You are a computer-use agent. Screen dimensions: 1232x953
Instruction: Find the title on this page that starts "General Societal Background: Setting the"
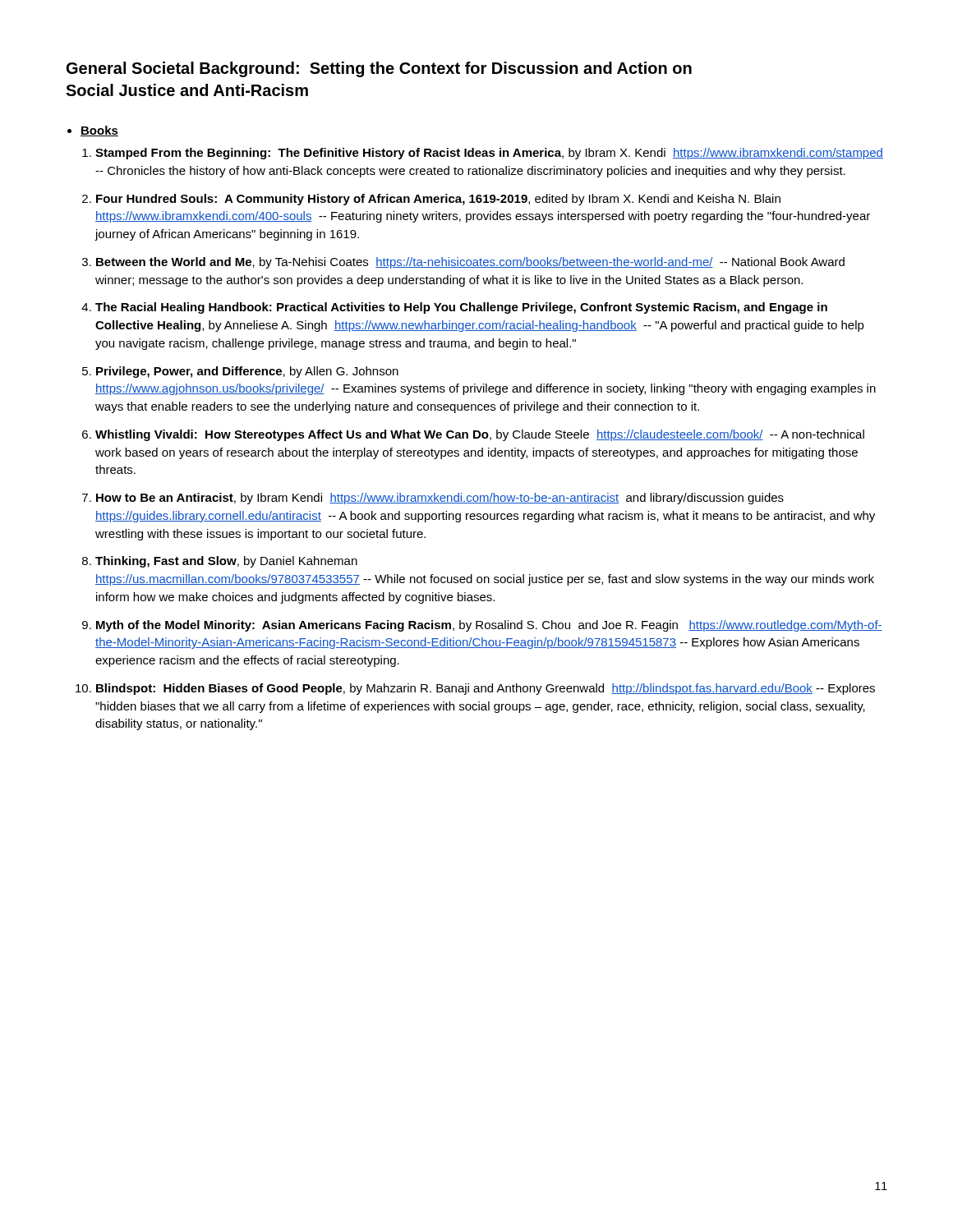click(379, 79)
